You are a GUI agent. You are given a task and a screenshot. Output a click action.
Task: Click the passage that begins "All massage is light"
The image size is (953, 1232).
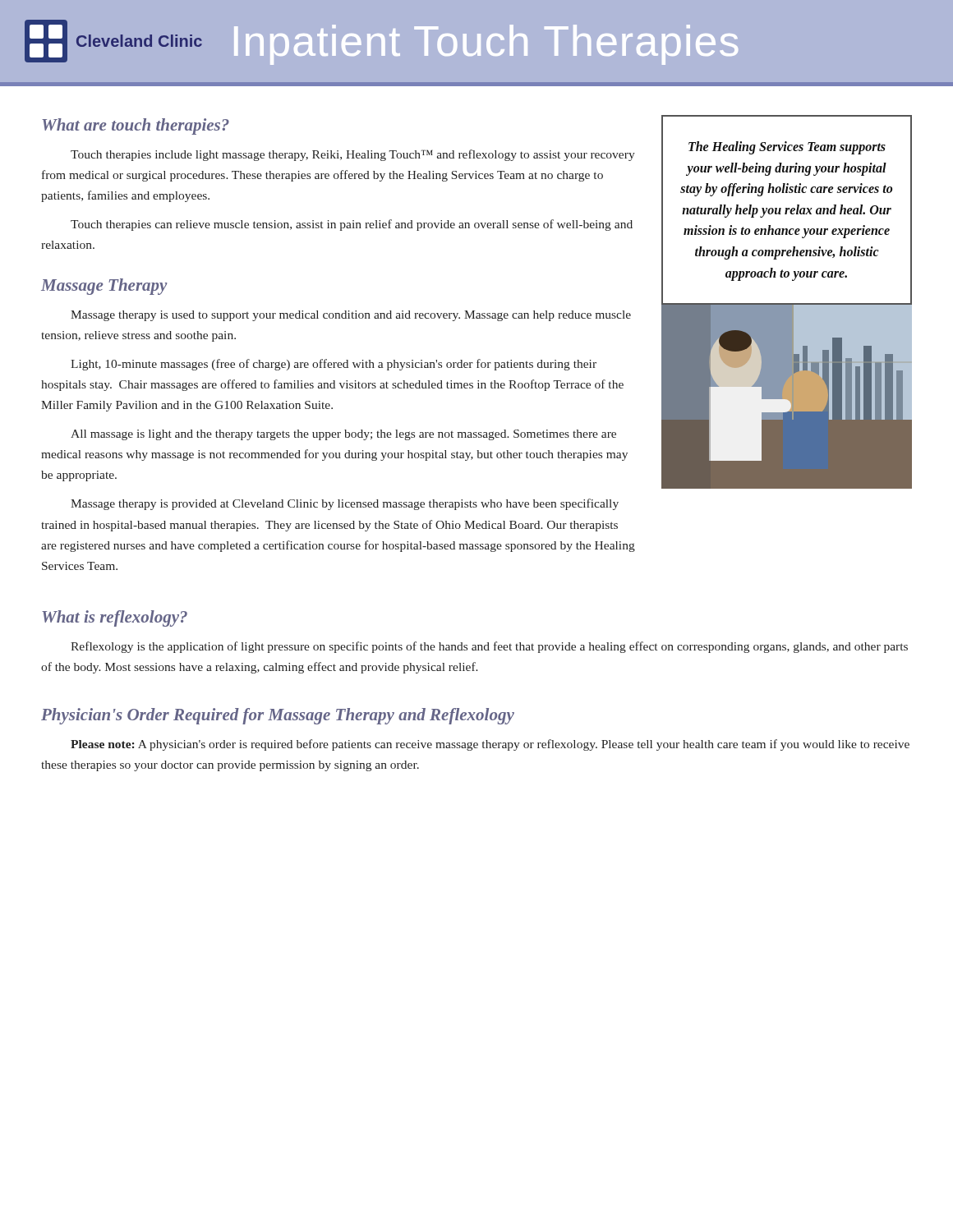pyautogui.click(x=335, y=454)
